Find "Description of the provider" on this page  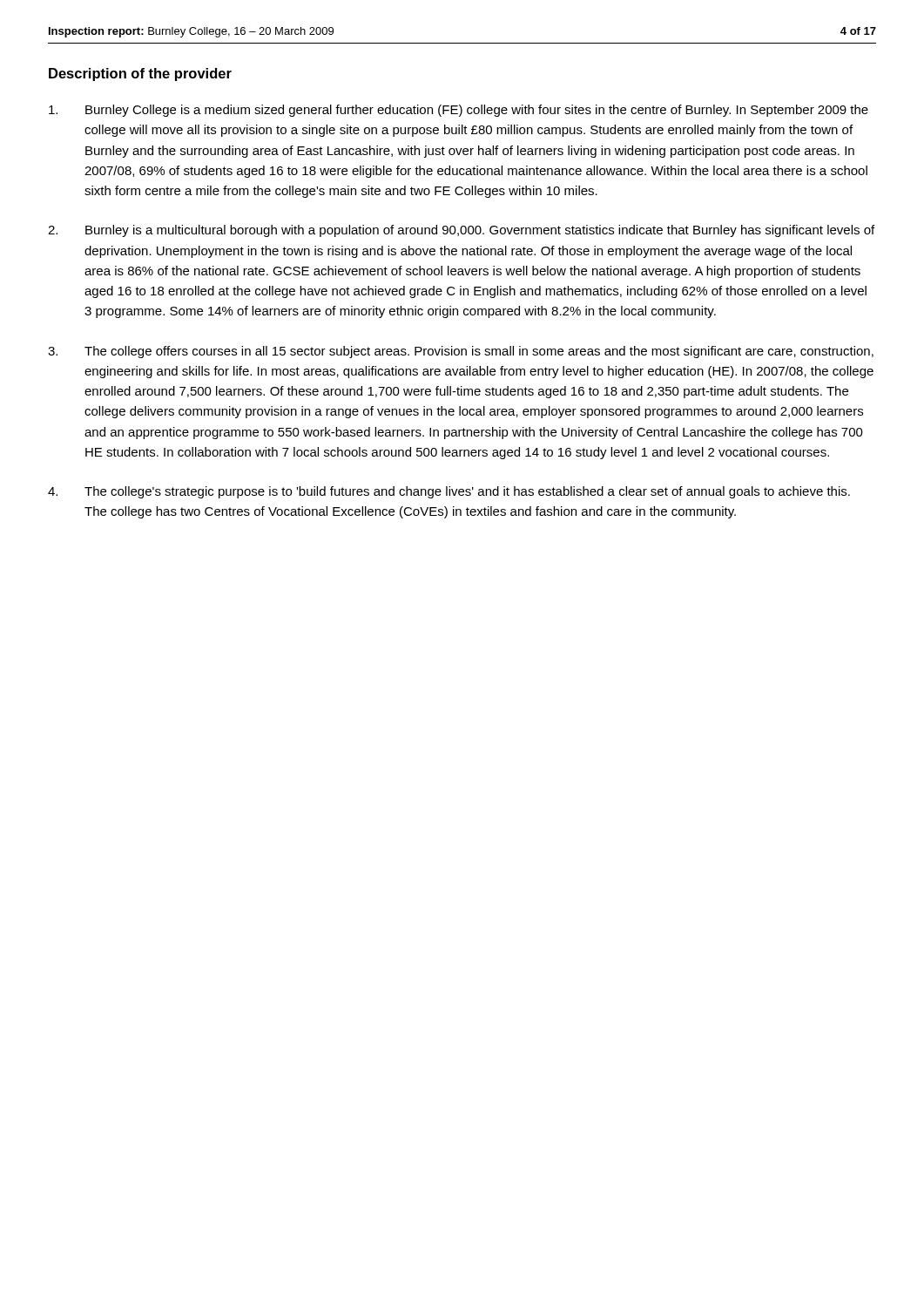coord(140,73)
